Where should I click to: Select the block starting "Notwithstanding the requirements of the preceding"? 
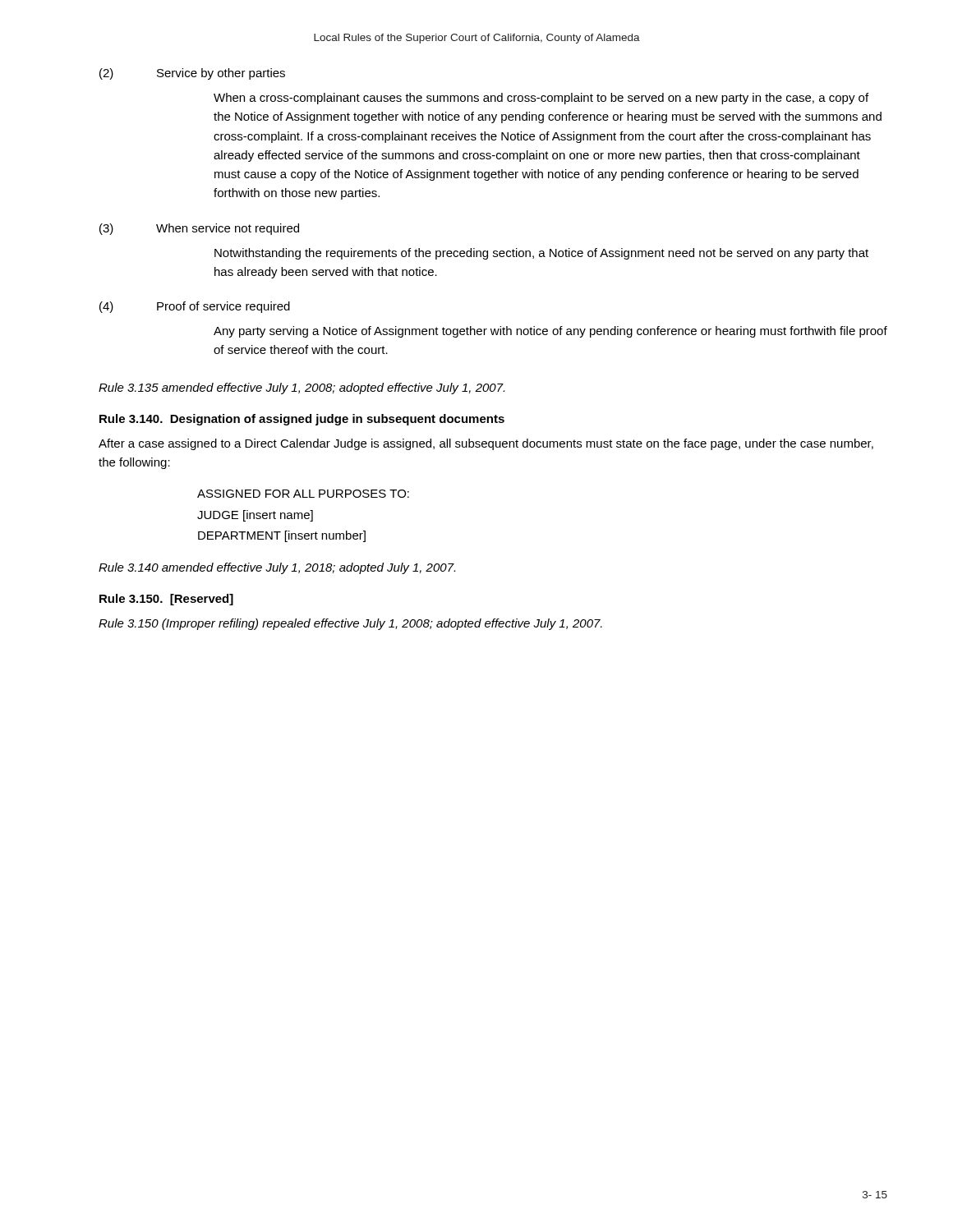(541, 262)
